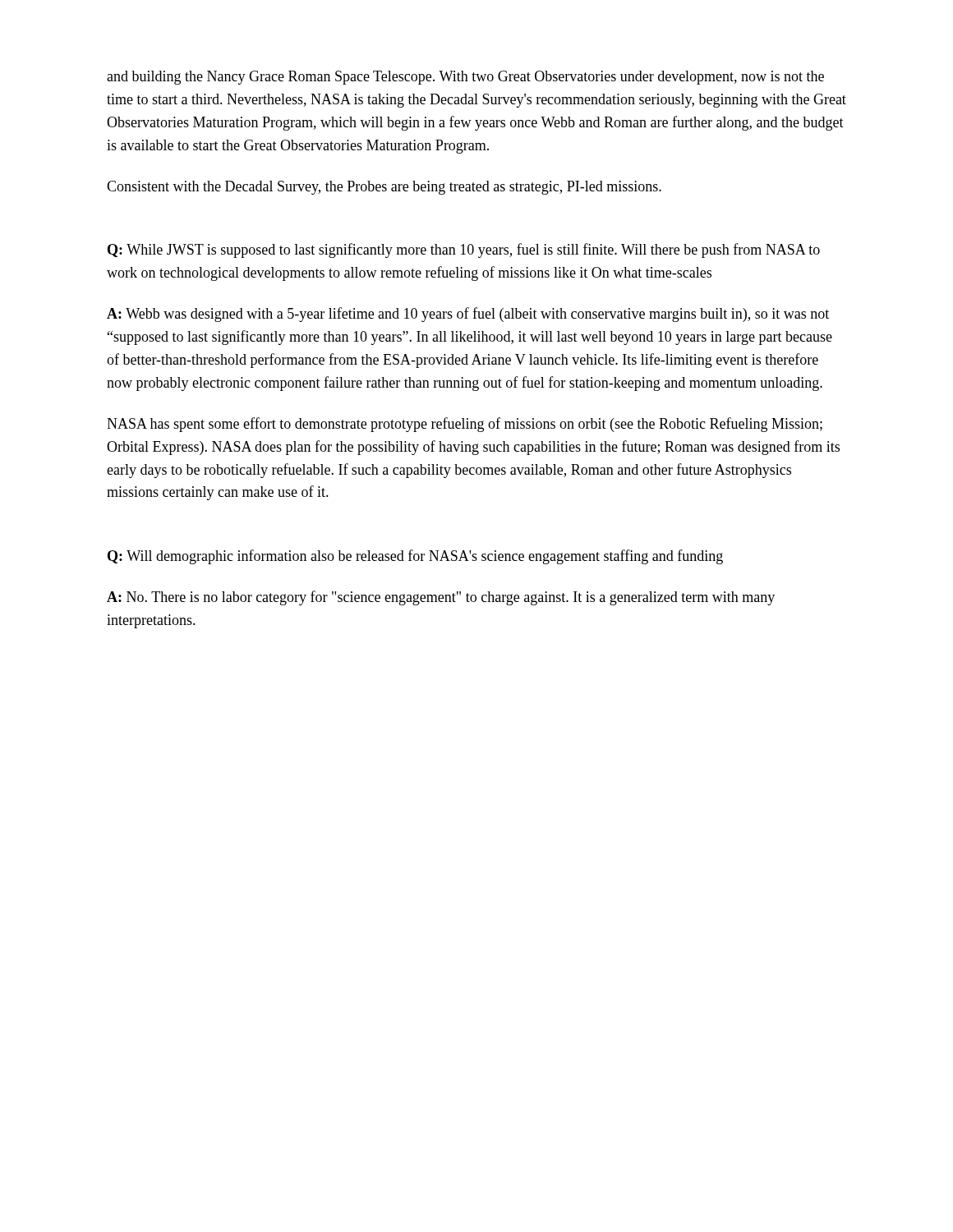Click on the block starting "A: No. There is"
The height and width of the screenshot is (1232, 953).
[x=476, y=610]
